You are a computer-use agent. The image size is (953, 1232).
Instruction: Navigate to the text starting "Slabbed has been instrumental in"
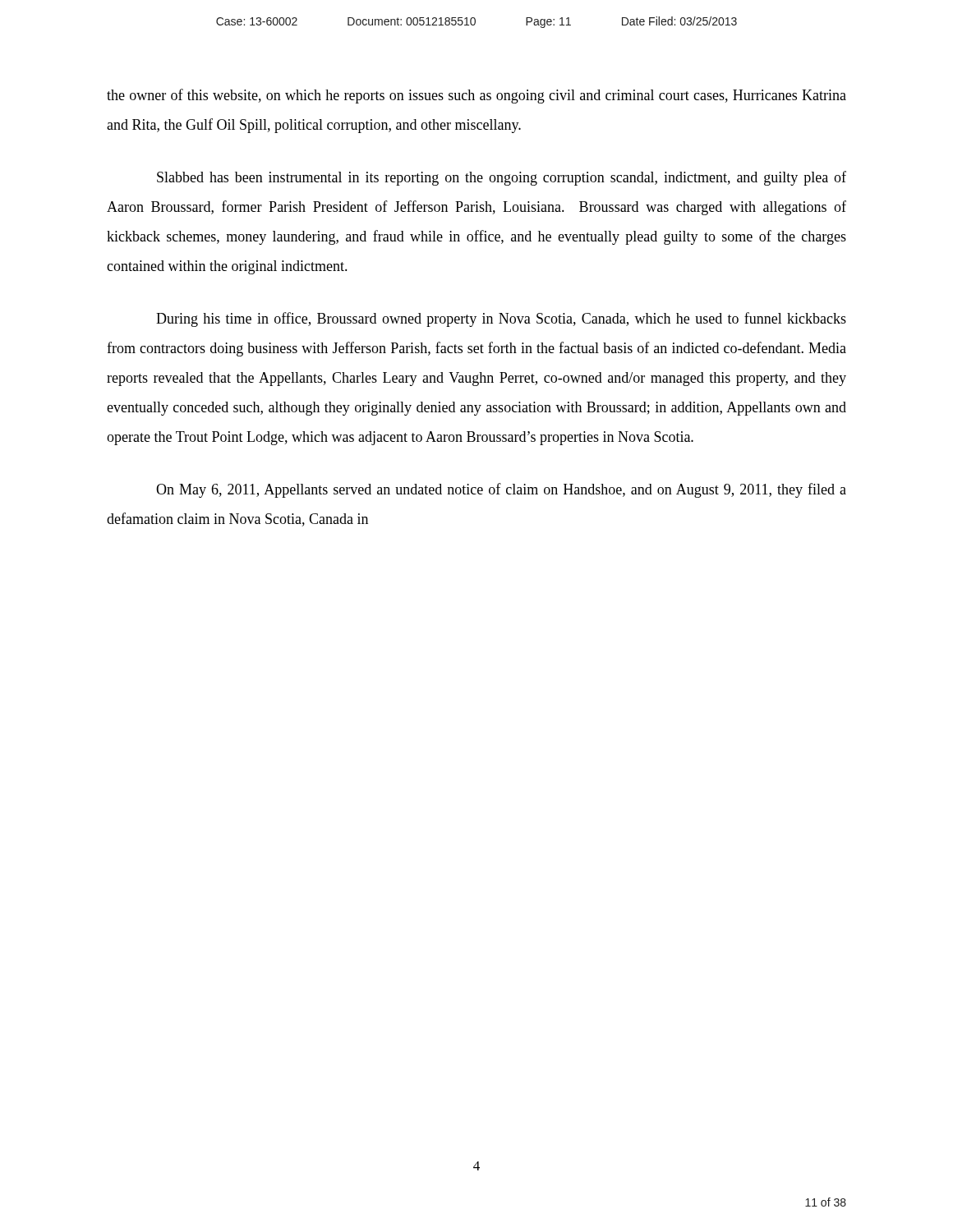coord(476,222)
